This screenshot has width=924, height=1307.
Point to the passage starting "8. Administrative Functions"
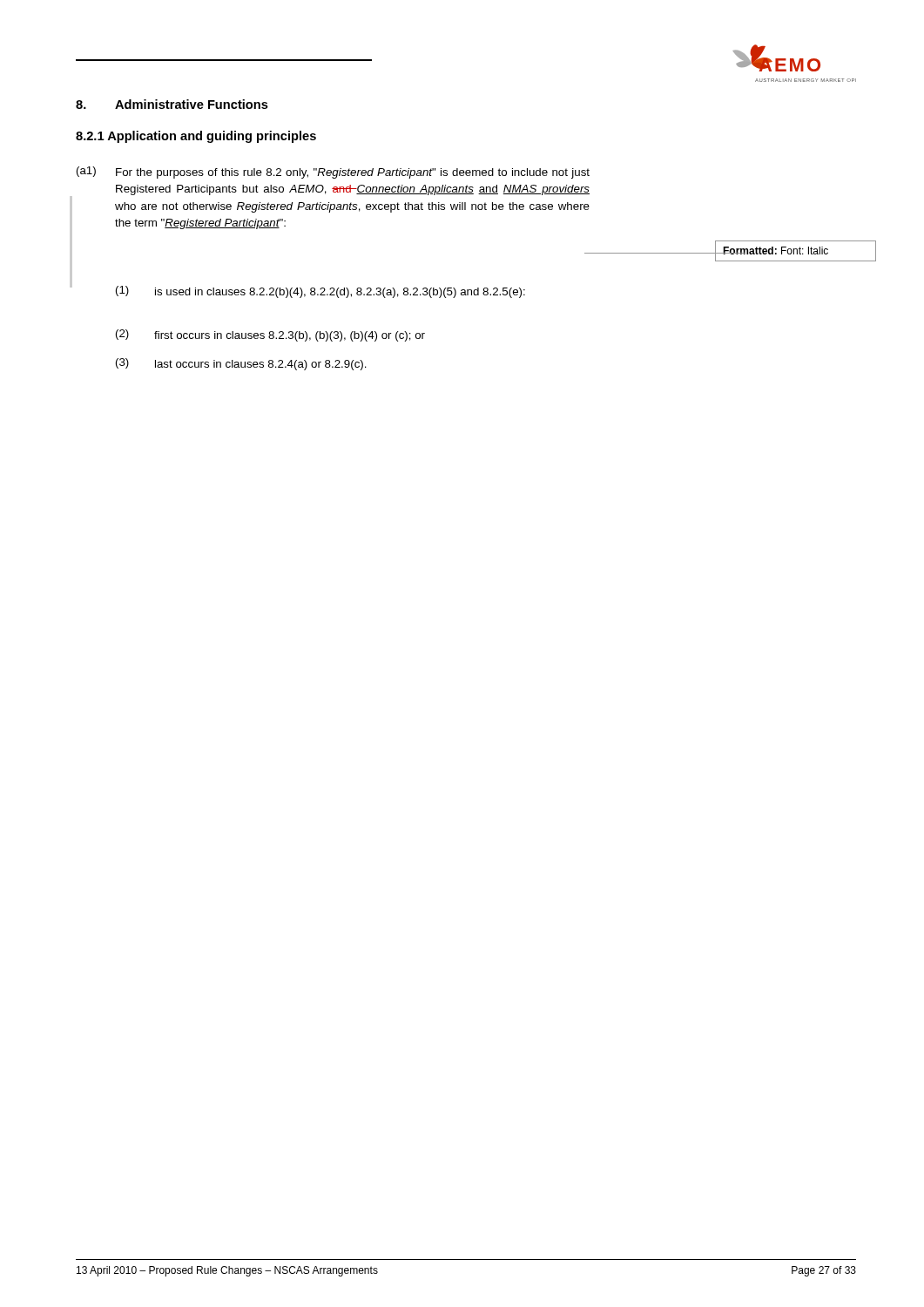pos(172,104)
